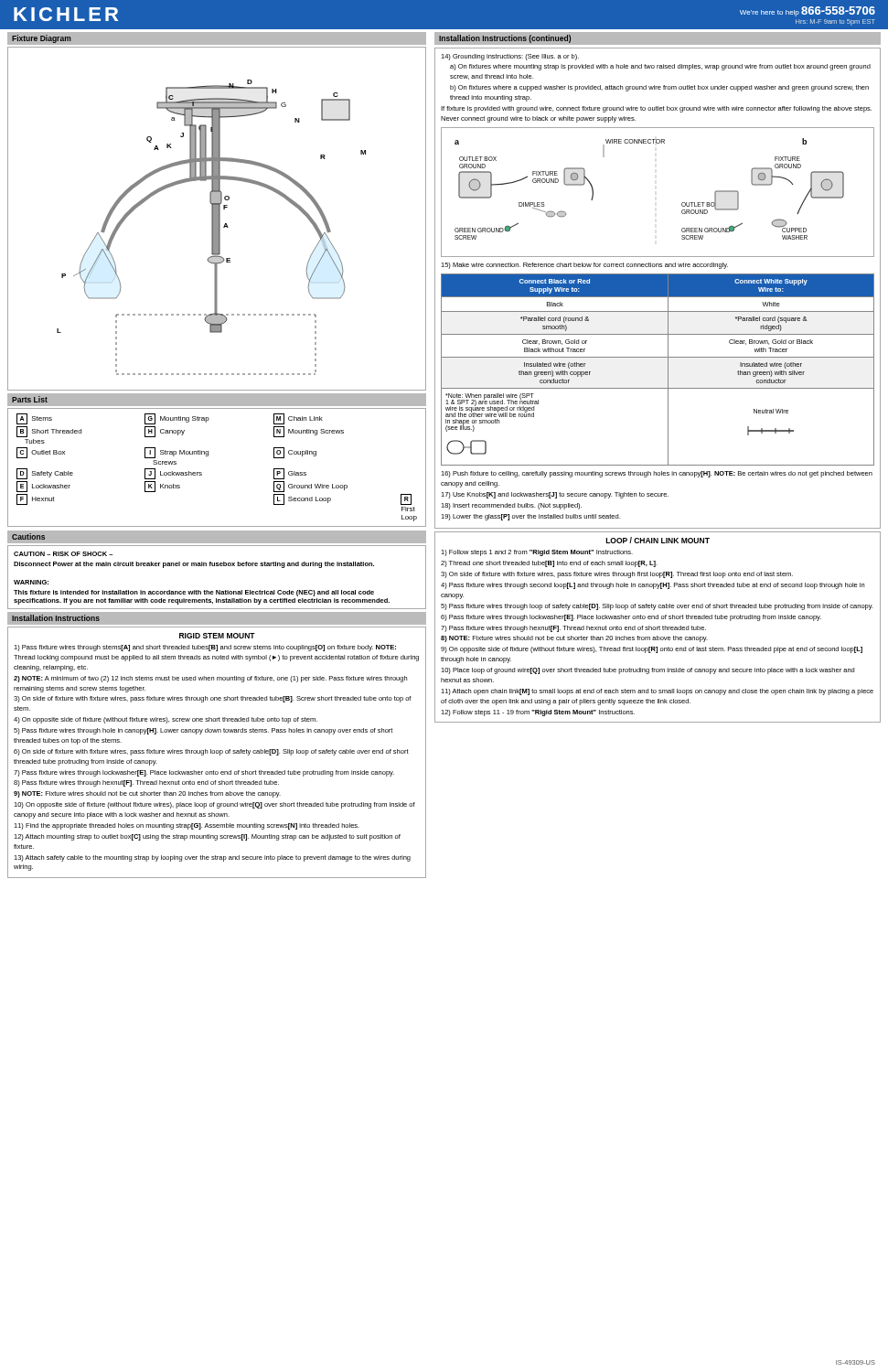Find the region starting "11) Attach open chain link[M] to small loops"
The width and height of the screenshot is (888, 1372).
click(657, 696)
